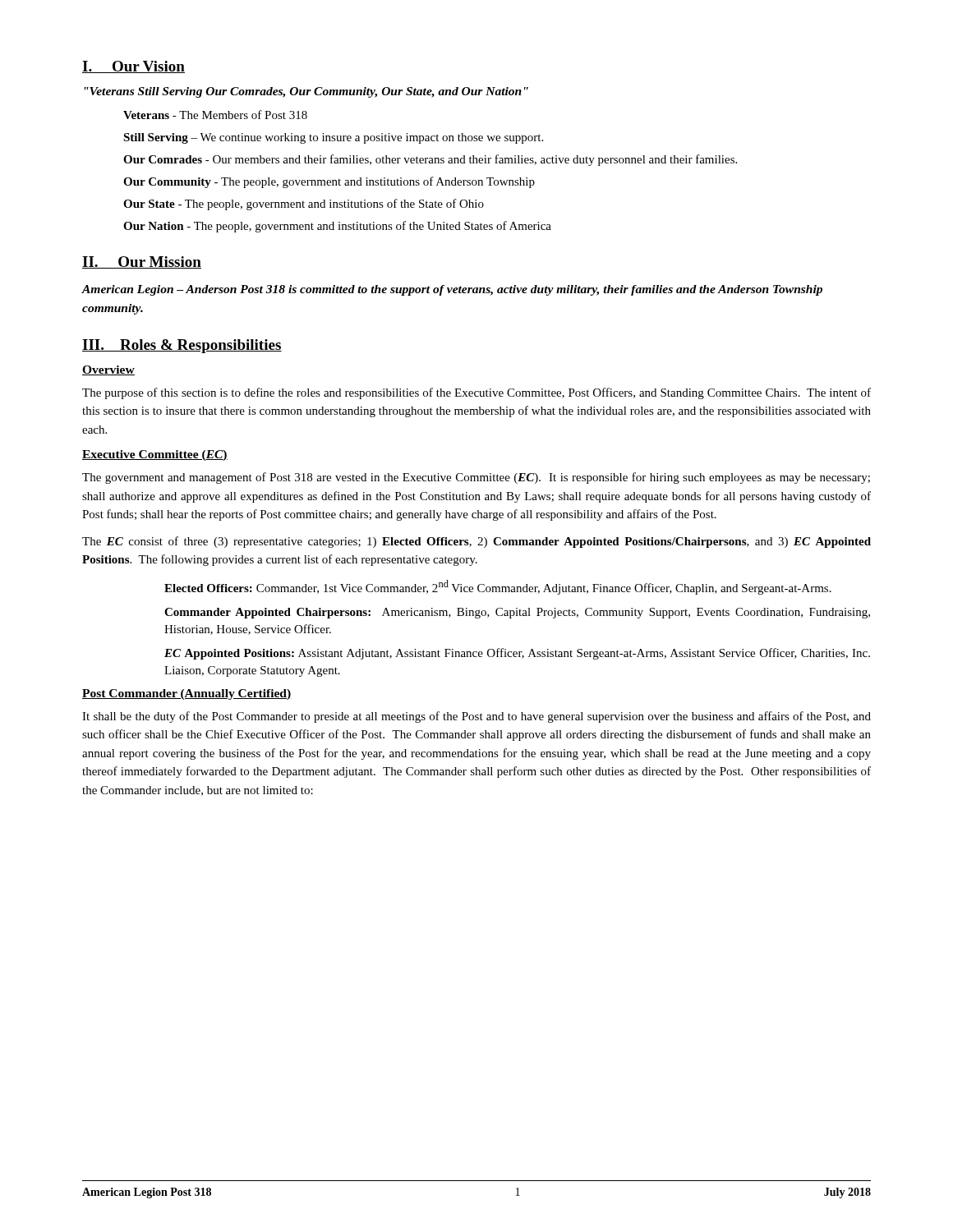Viewport: 953px width, 1232px height.
Task: Click the passage that begins "The EC consist of three (3) representative categories;"
Action: tap(476, 550)
